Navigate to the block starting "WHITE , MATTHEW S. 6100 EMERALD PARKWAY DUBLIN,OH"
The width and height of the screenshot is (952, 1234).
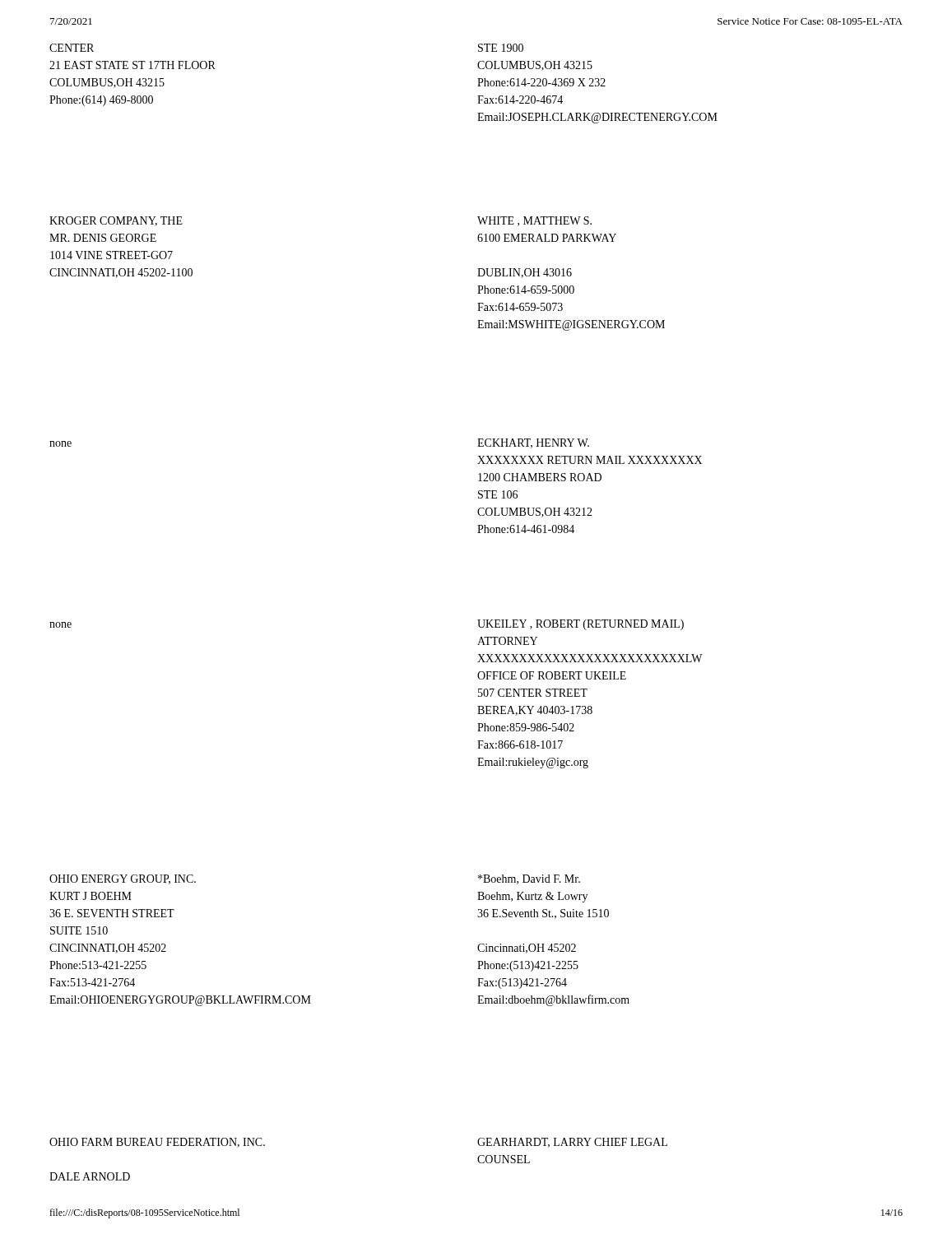[571, 273]
